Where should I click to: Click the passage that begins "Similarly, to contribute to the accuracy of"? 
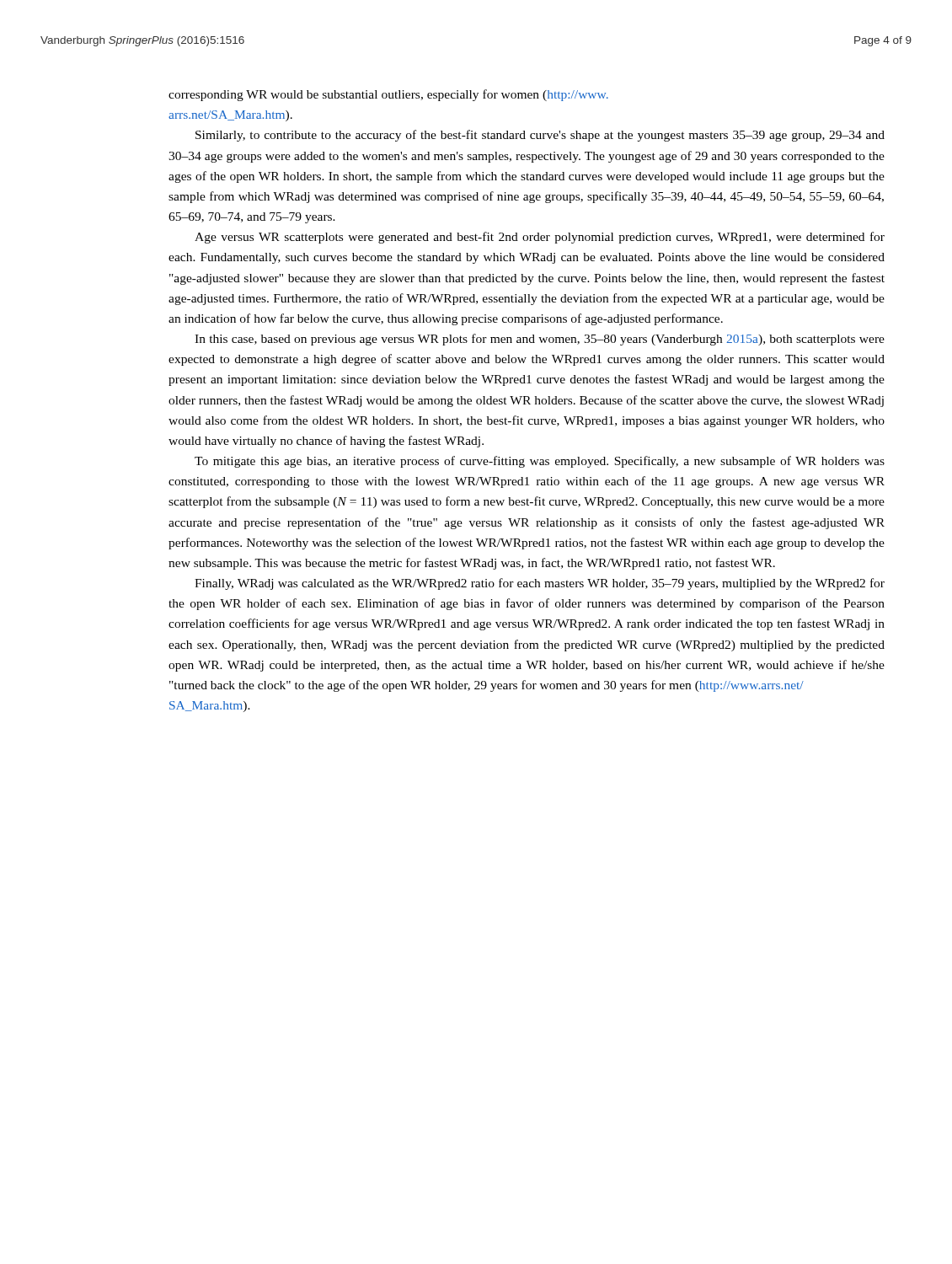tap(527, 175)
